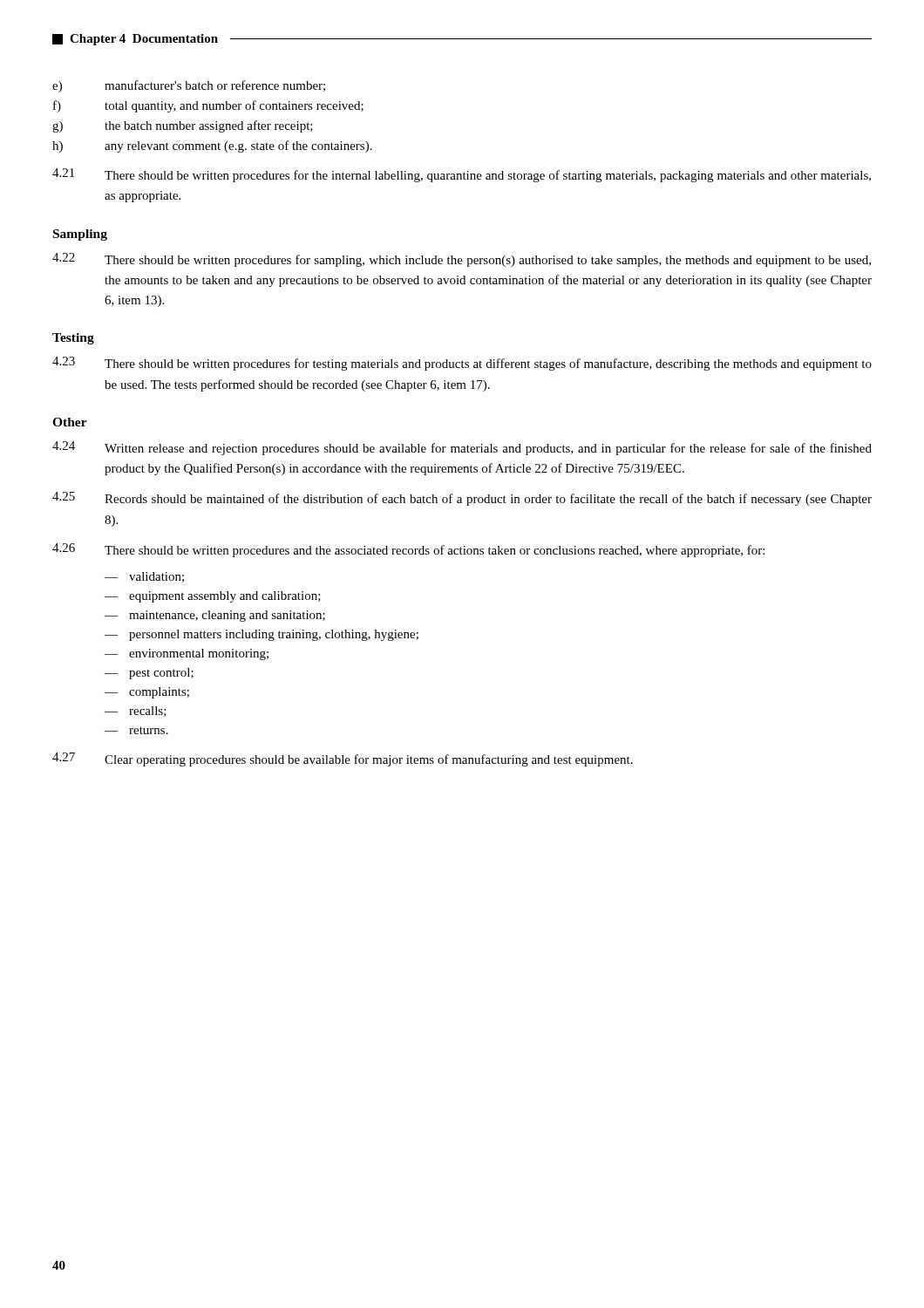Click on the list item with the text "e) manufacturer's batch or"

click(189, 86)
